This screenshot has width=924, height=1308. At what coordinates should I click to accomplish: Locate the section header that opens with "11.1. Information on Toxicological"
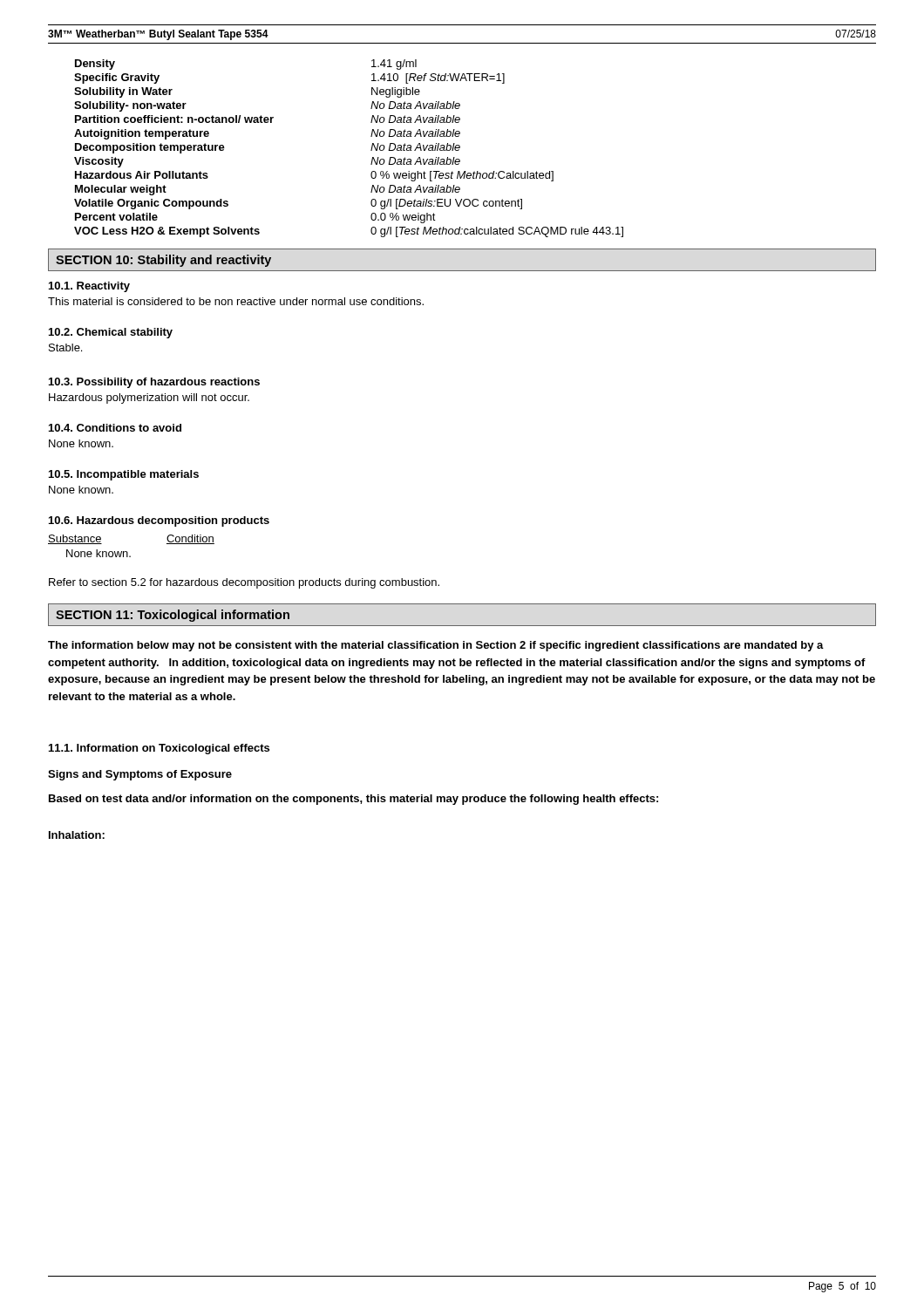[159, 749]
